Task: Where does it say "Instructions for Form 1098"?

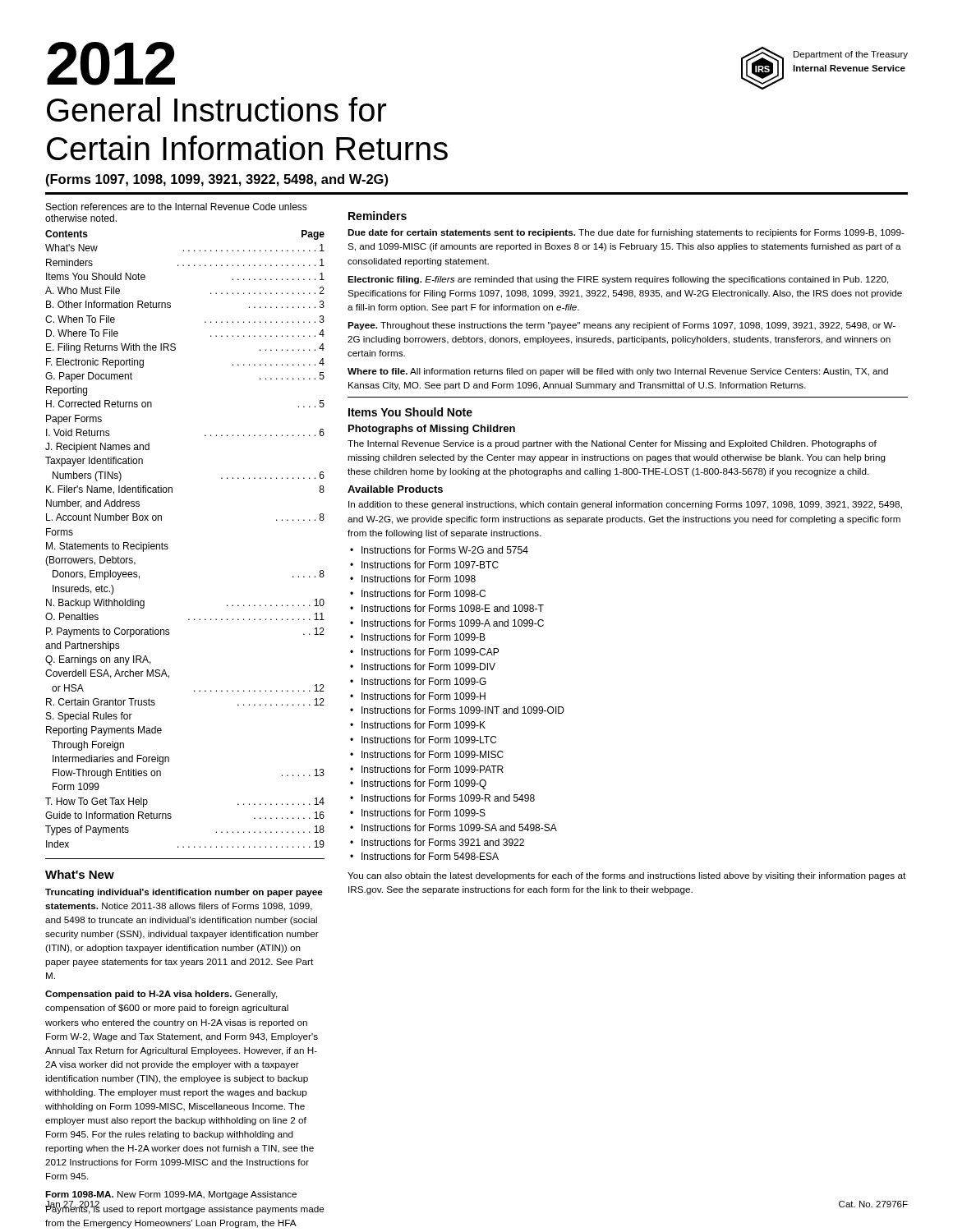Action: (418, 579)
